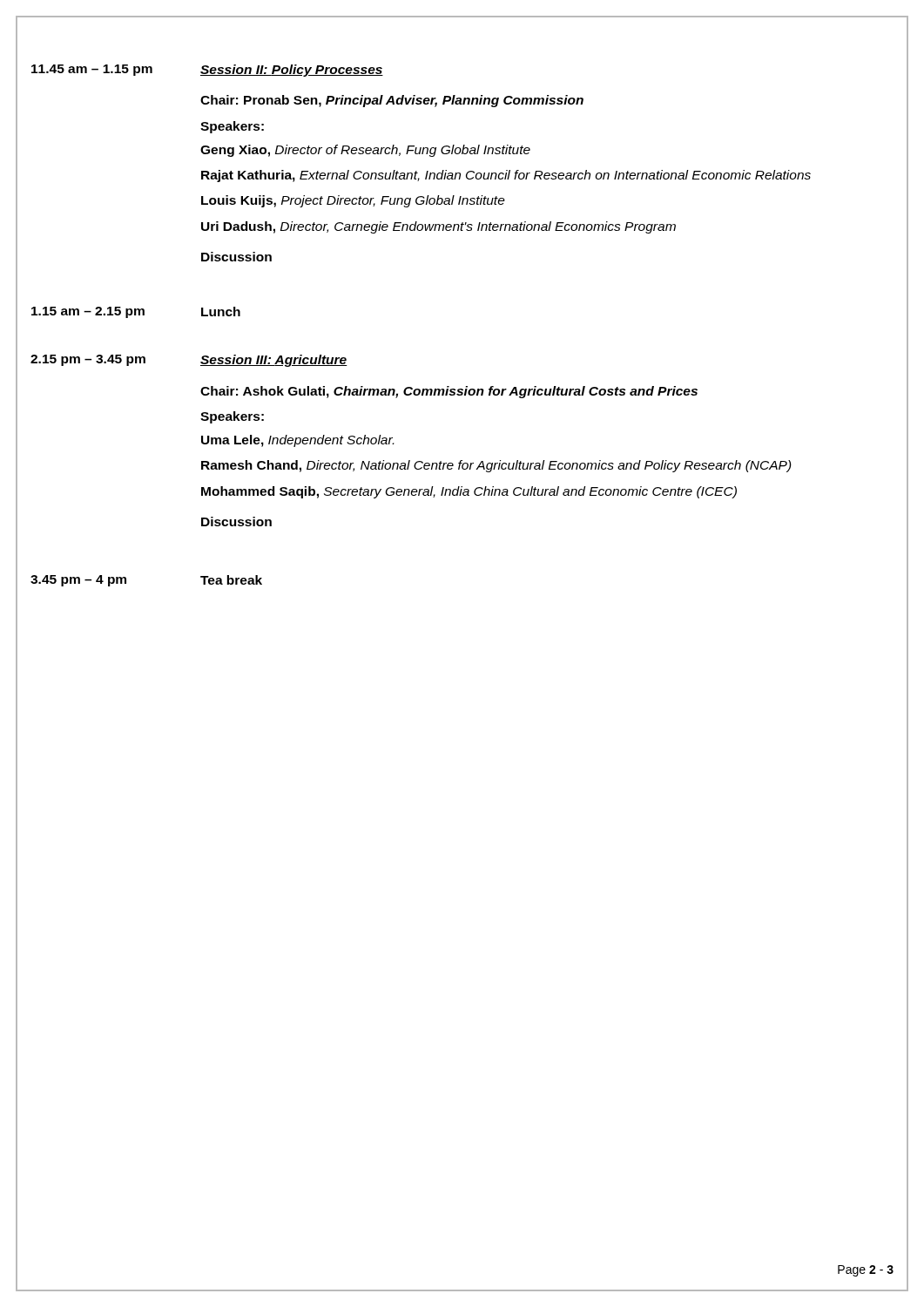Viewport: 924px width, 1307px height.
Task: Where does it say "Chair: Pronab Sen, Principal Adviser, Planning Commission"?
Action: 392,100
